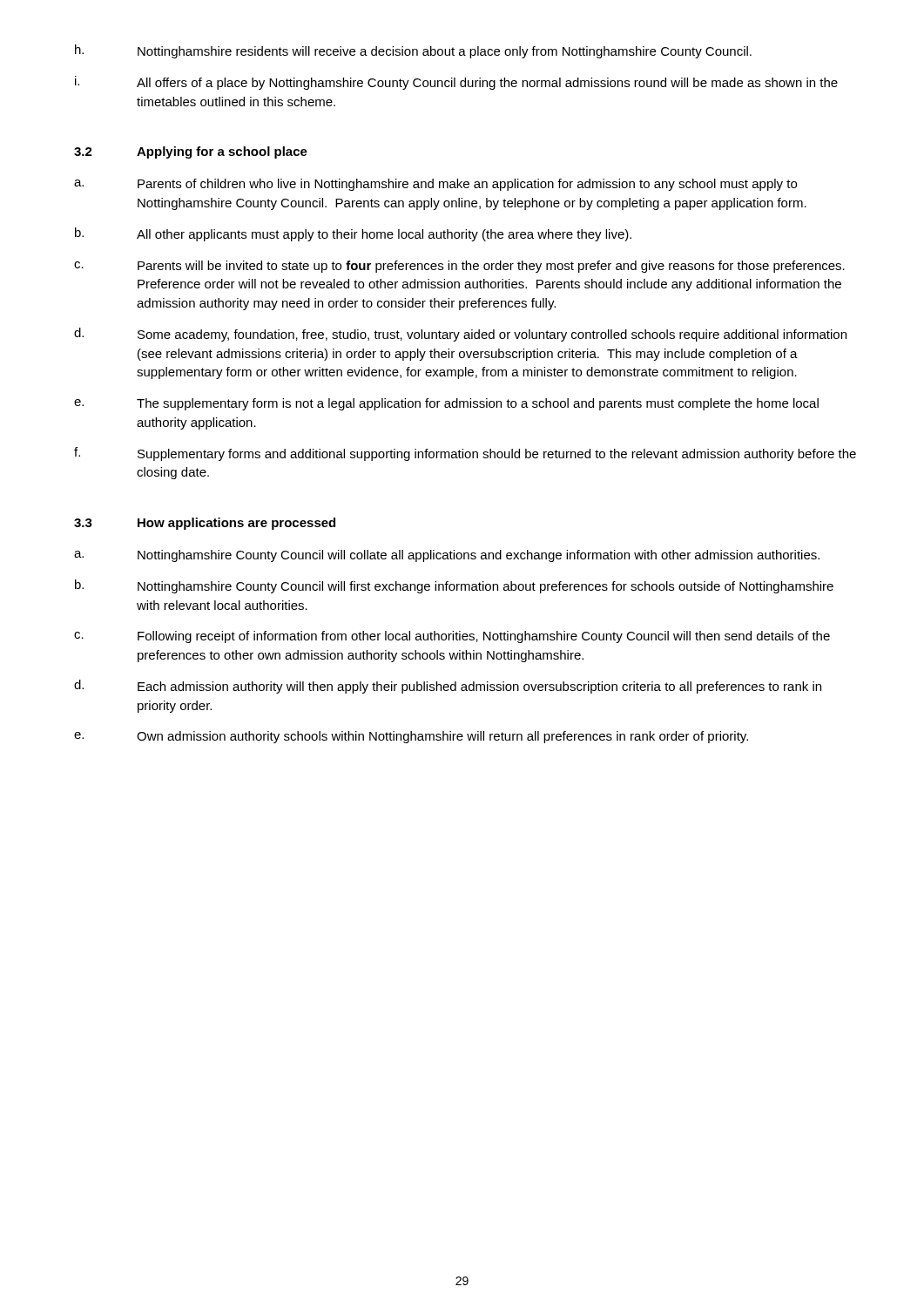Where is the passage that starts "c. Parents will be invited to state up"?
Screen dimensions: 1307x924
[466, 284]
